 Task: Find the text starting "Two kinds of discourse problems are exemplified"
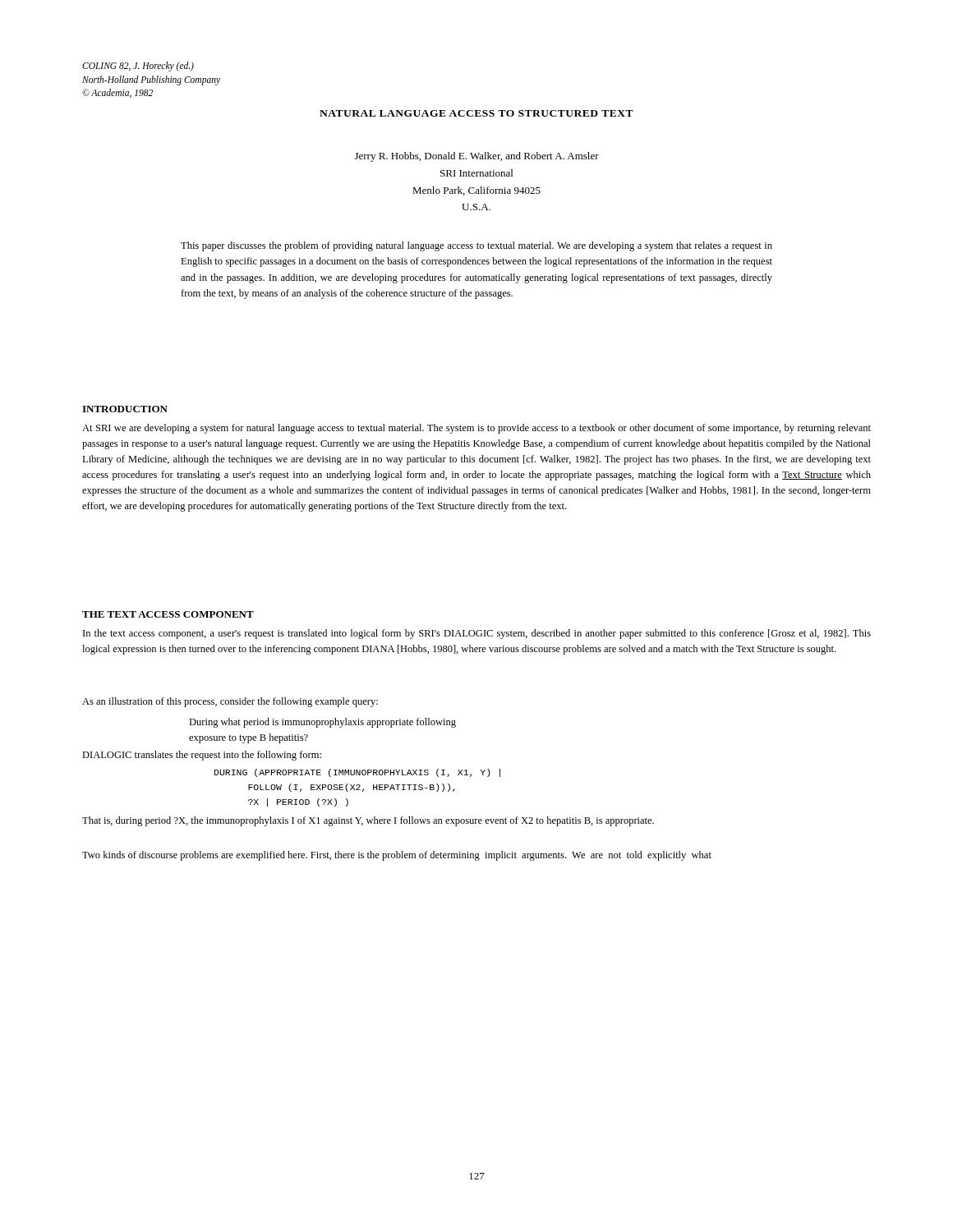pos(397,855)
